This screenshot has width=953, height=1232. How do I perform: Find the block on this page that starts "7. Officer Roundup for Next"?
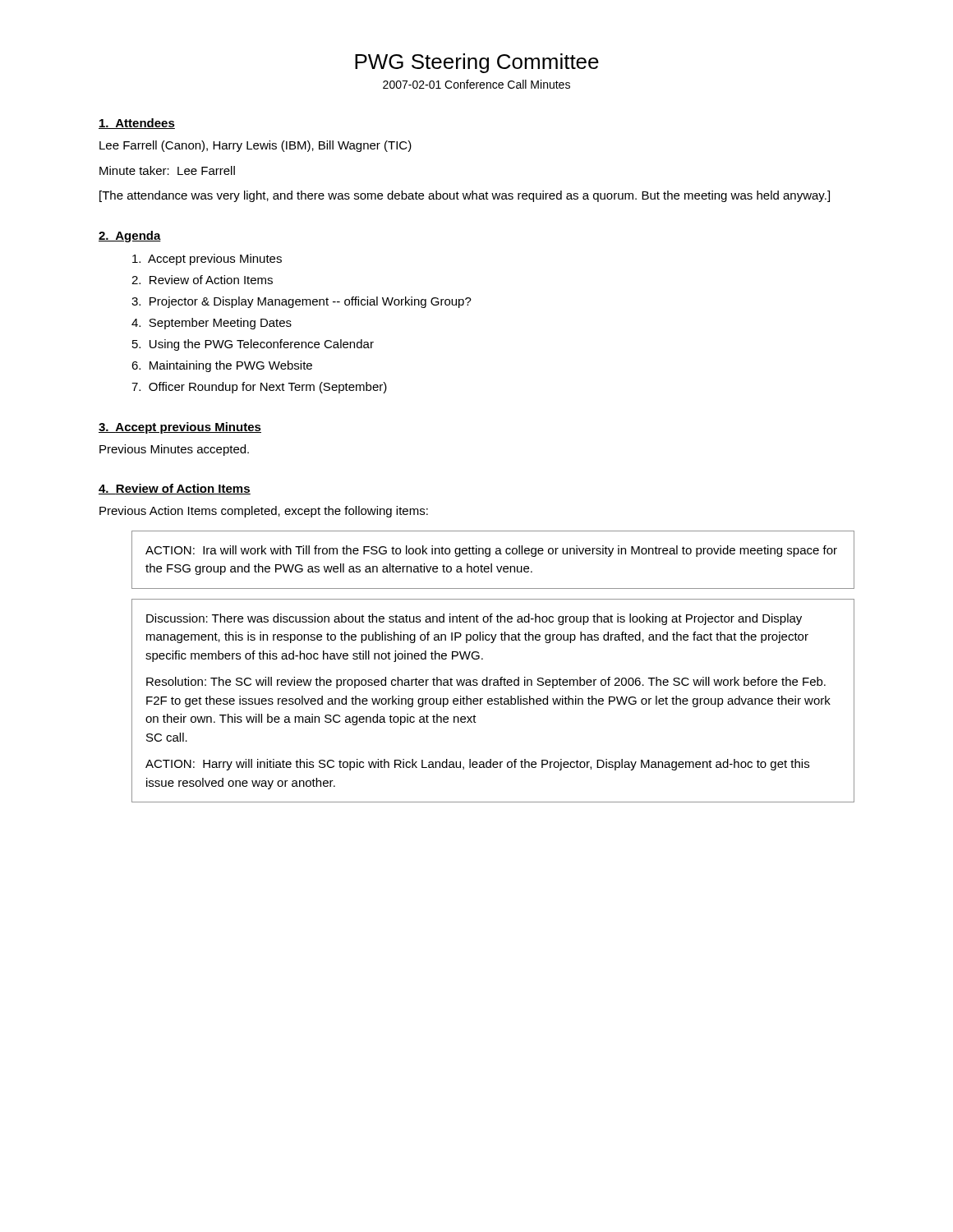(259, 386)
